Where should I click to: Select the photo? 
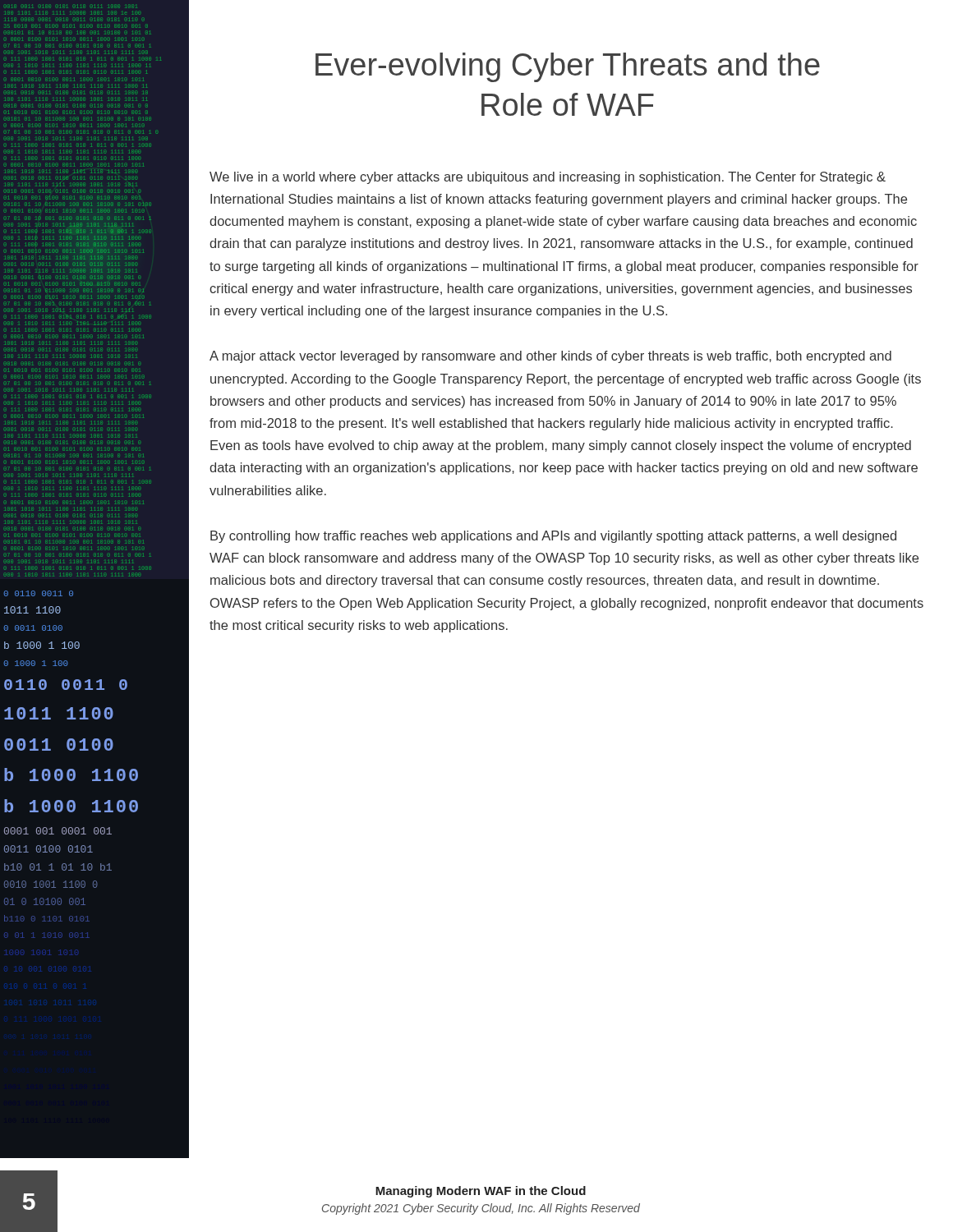pyautogui.click(x=94, y=579)
